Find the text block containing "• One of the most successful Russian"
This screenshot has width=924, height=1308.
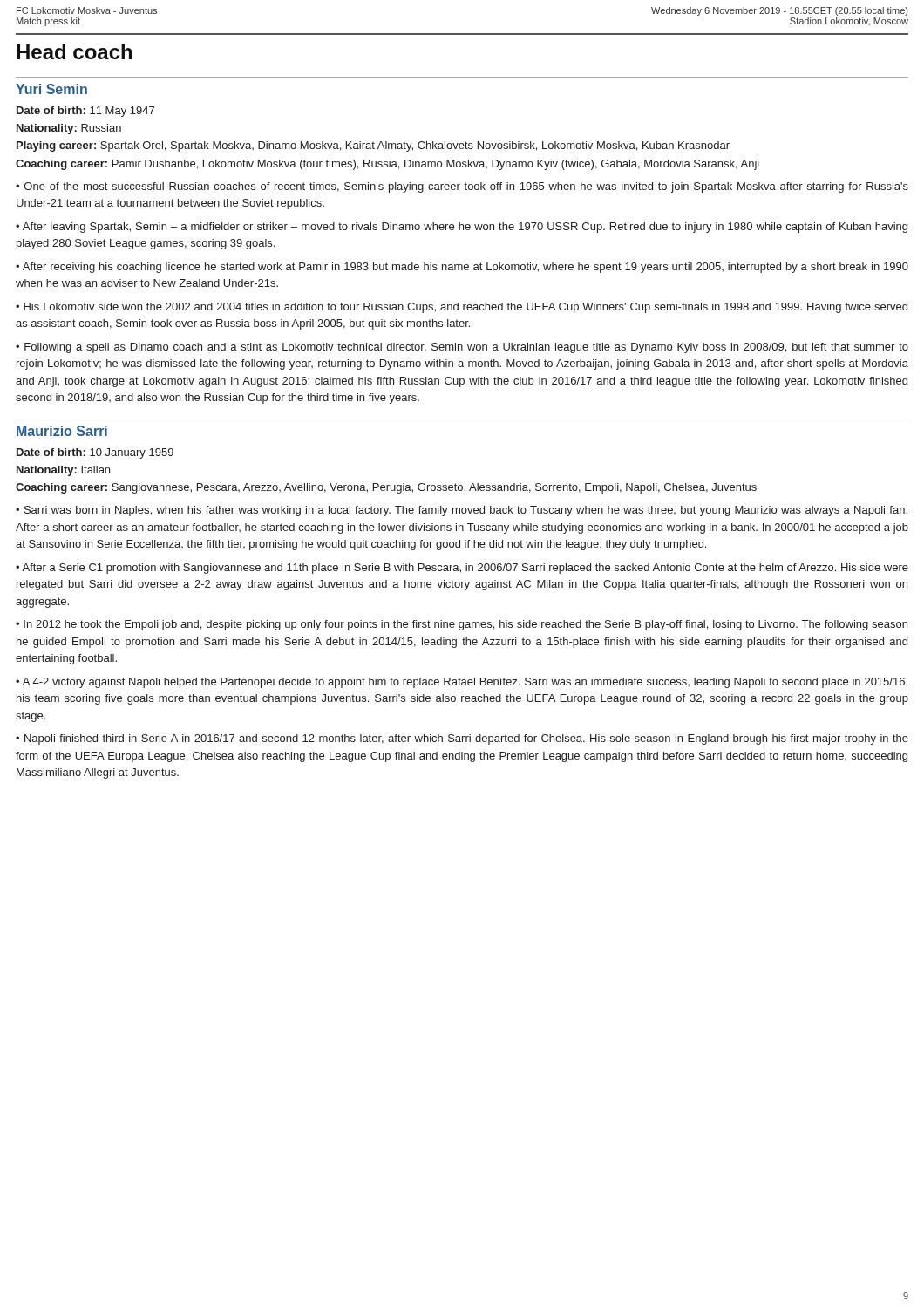click(462, 194)
